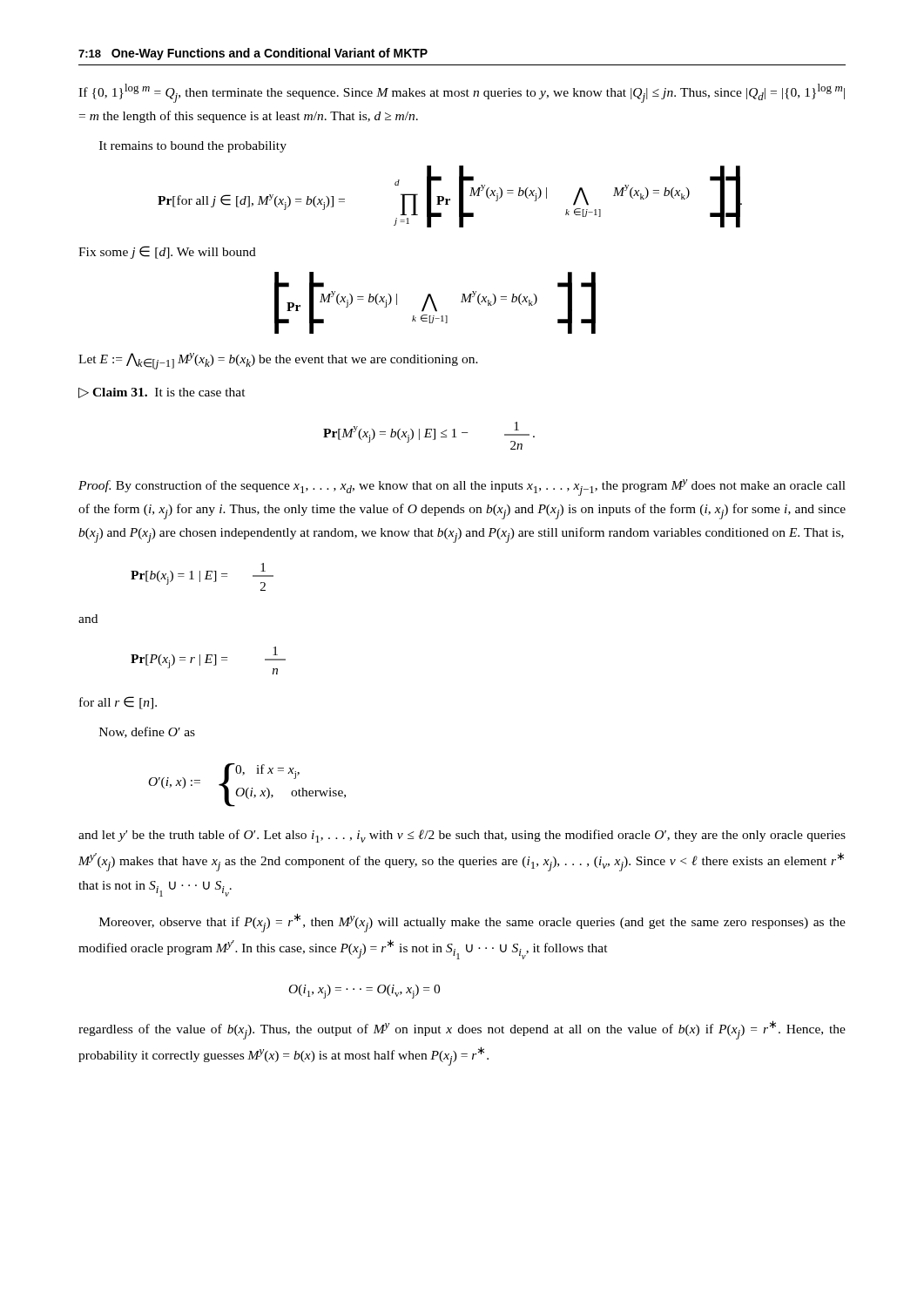Click on the formula that says "Pr[for all j ∈ [d],"

pos(462,196)
